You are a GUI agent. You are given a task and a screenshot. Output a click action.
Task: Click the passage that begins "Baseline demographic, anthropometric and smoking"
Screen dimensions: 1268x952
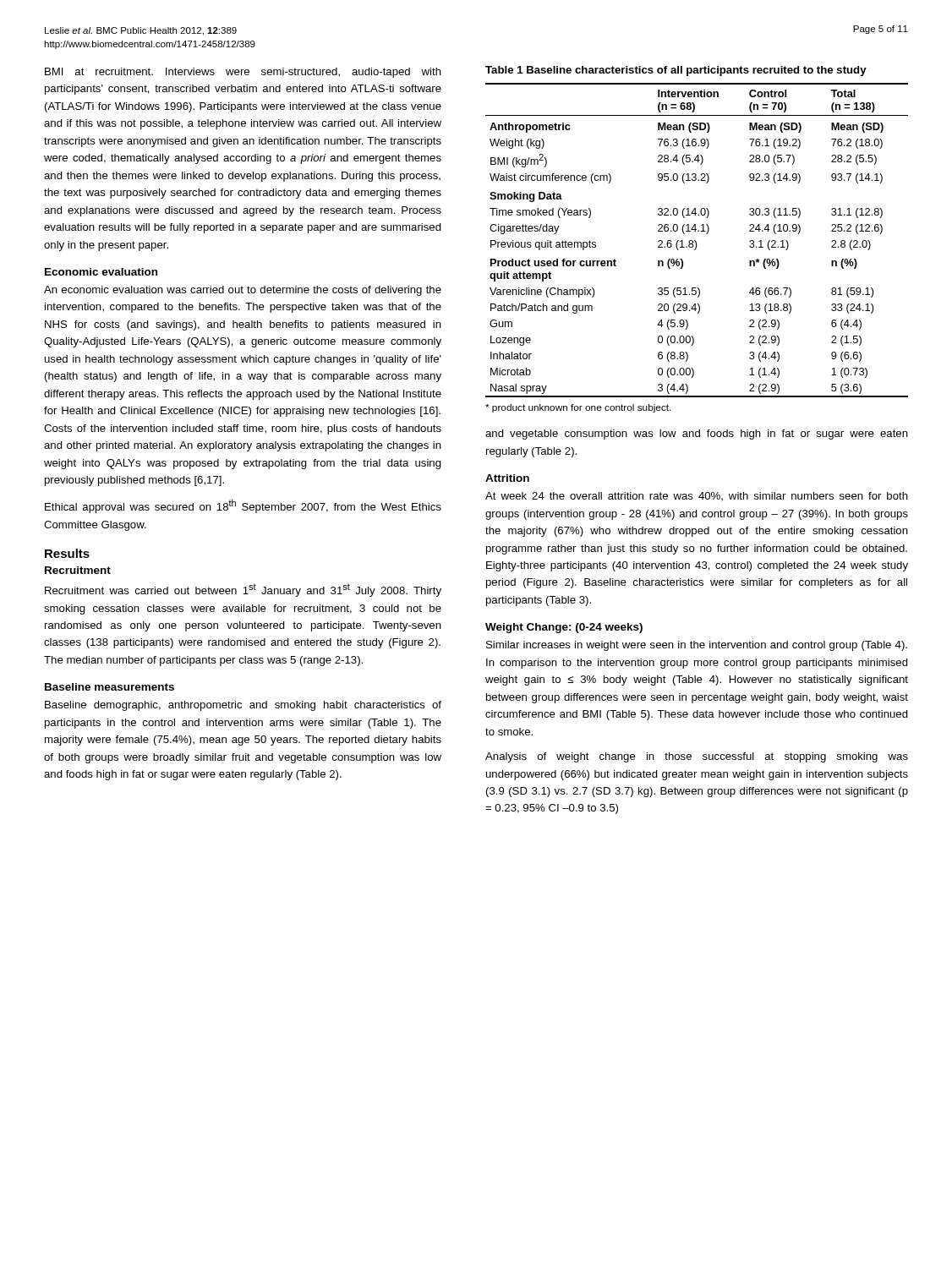pyautogui.click(x=243, y=740)
